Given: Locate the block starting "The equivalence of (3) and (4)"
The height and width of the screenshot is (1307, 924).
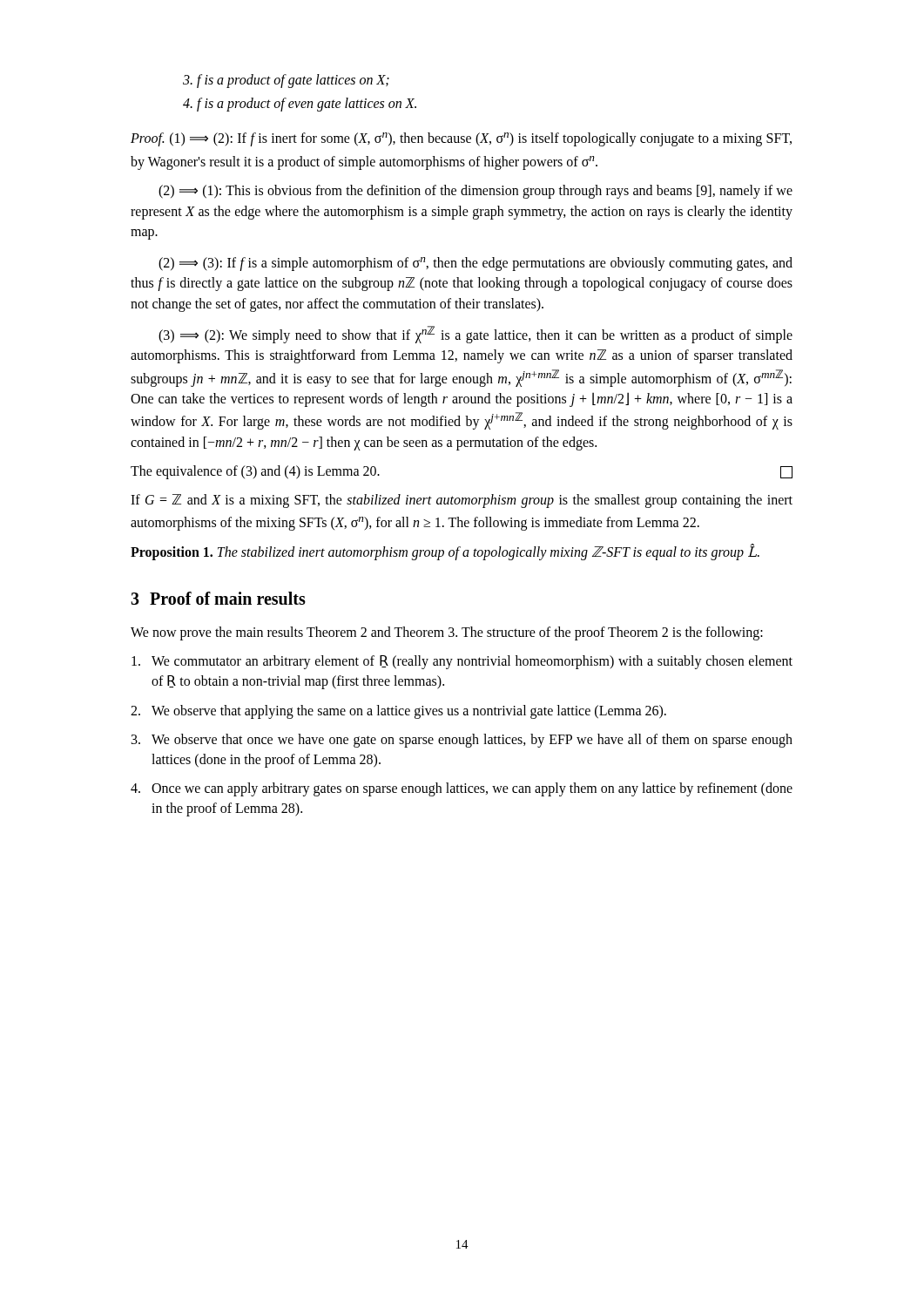Looking at the screenshot, I should [251, 472].
